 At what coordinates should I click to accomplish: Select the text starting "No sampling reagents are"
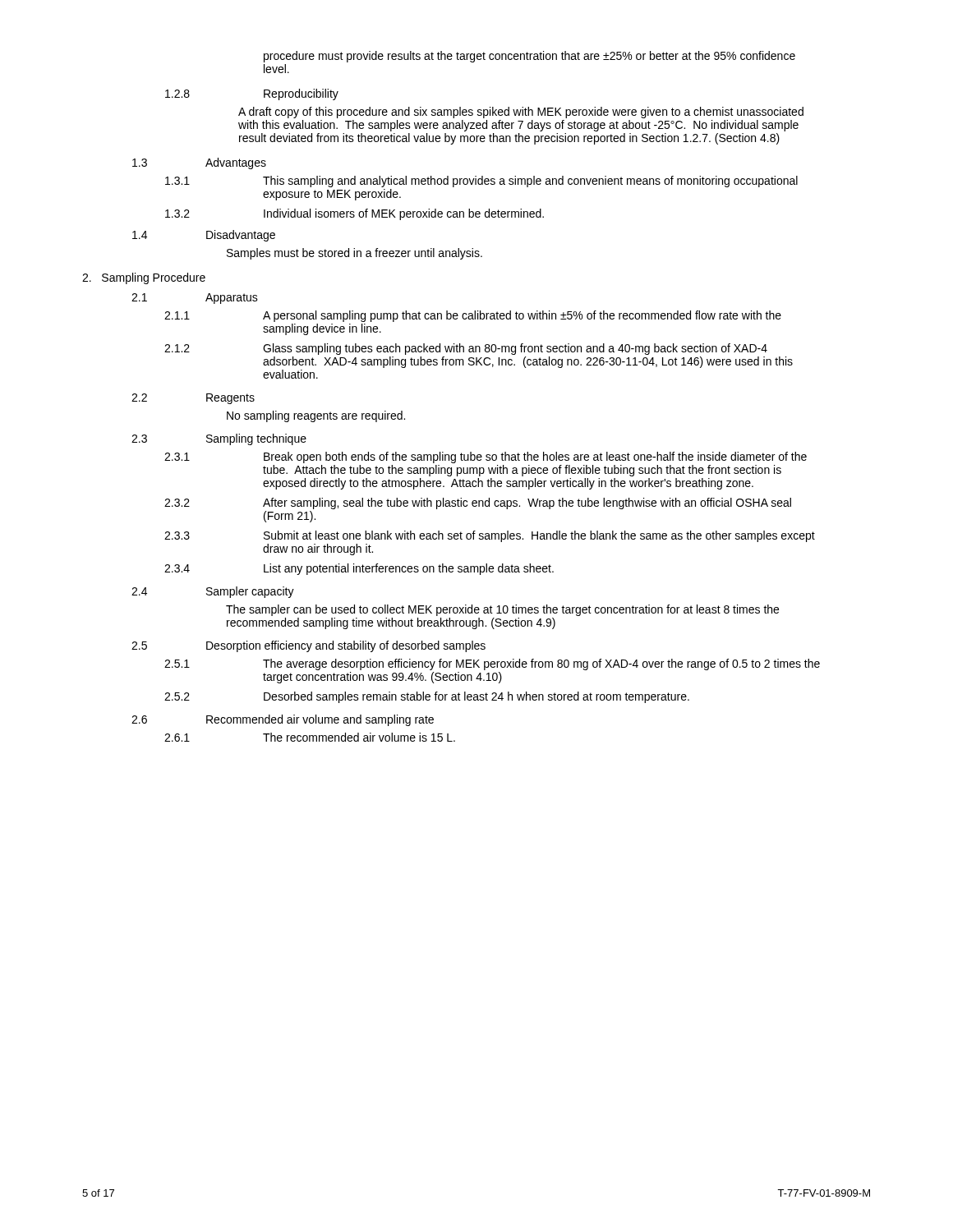[x=316, y=416]
